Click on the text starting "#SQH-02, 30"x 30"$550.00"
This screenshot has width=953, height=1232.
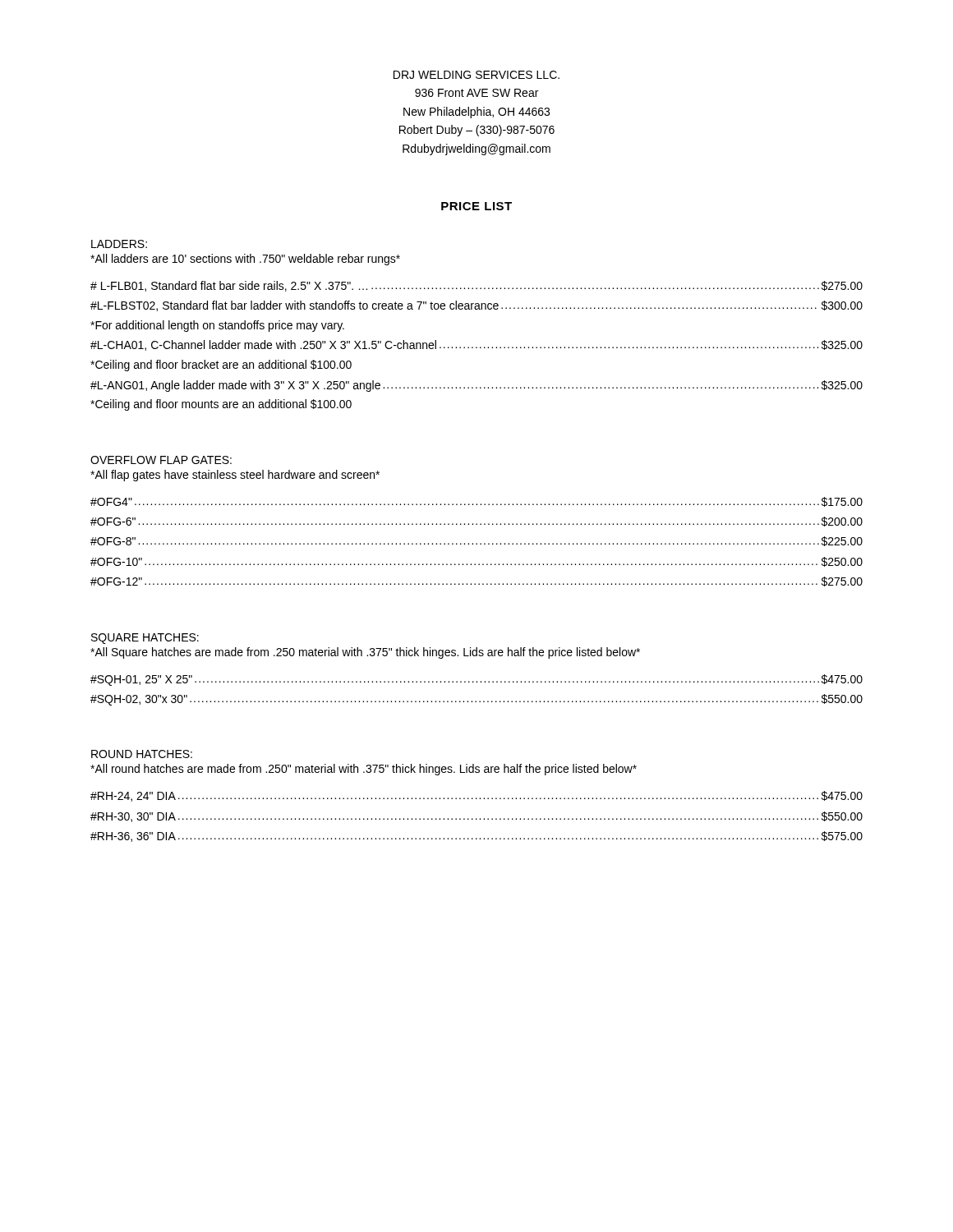tap(476, 699)
